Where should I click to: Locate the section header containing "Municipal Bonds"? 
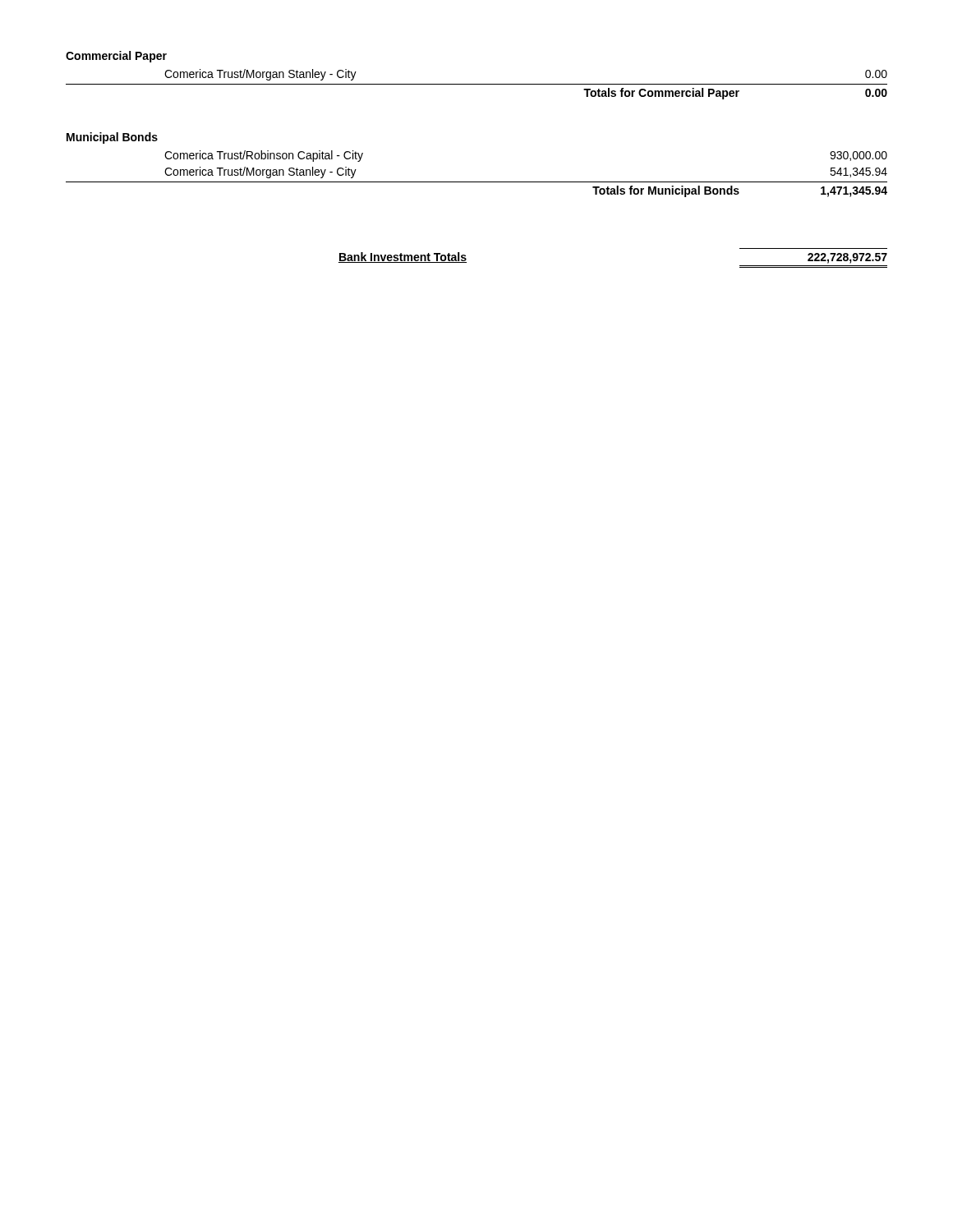[112, 137]
